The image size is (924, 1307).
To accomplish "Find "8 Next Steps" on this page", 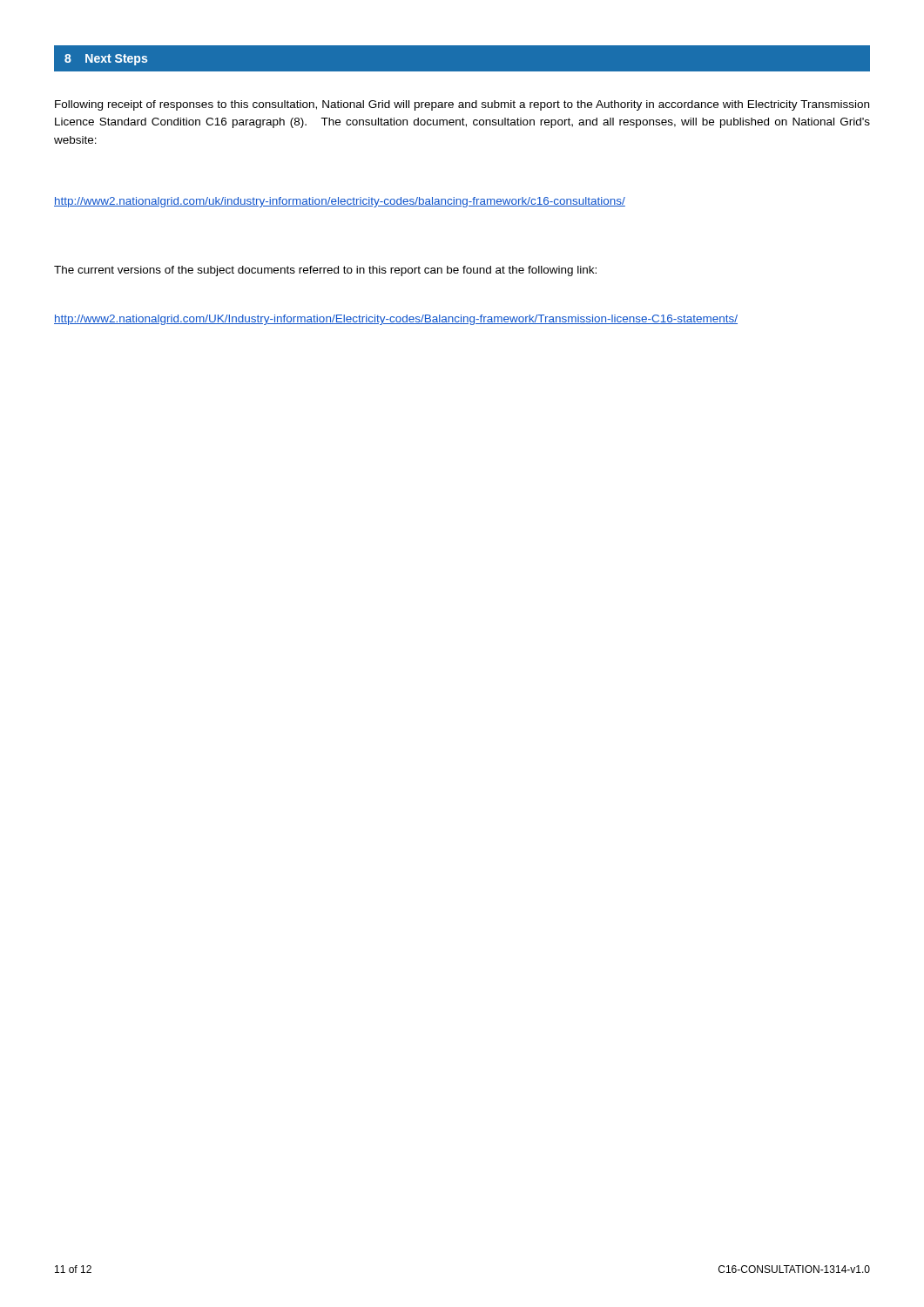I will [106, 58].
